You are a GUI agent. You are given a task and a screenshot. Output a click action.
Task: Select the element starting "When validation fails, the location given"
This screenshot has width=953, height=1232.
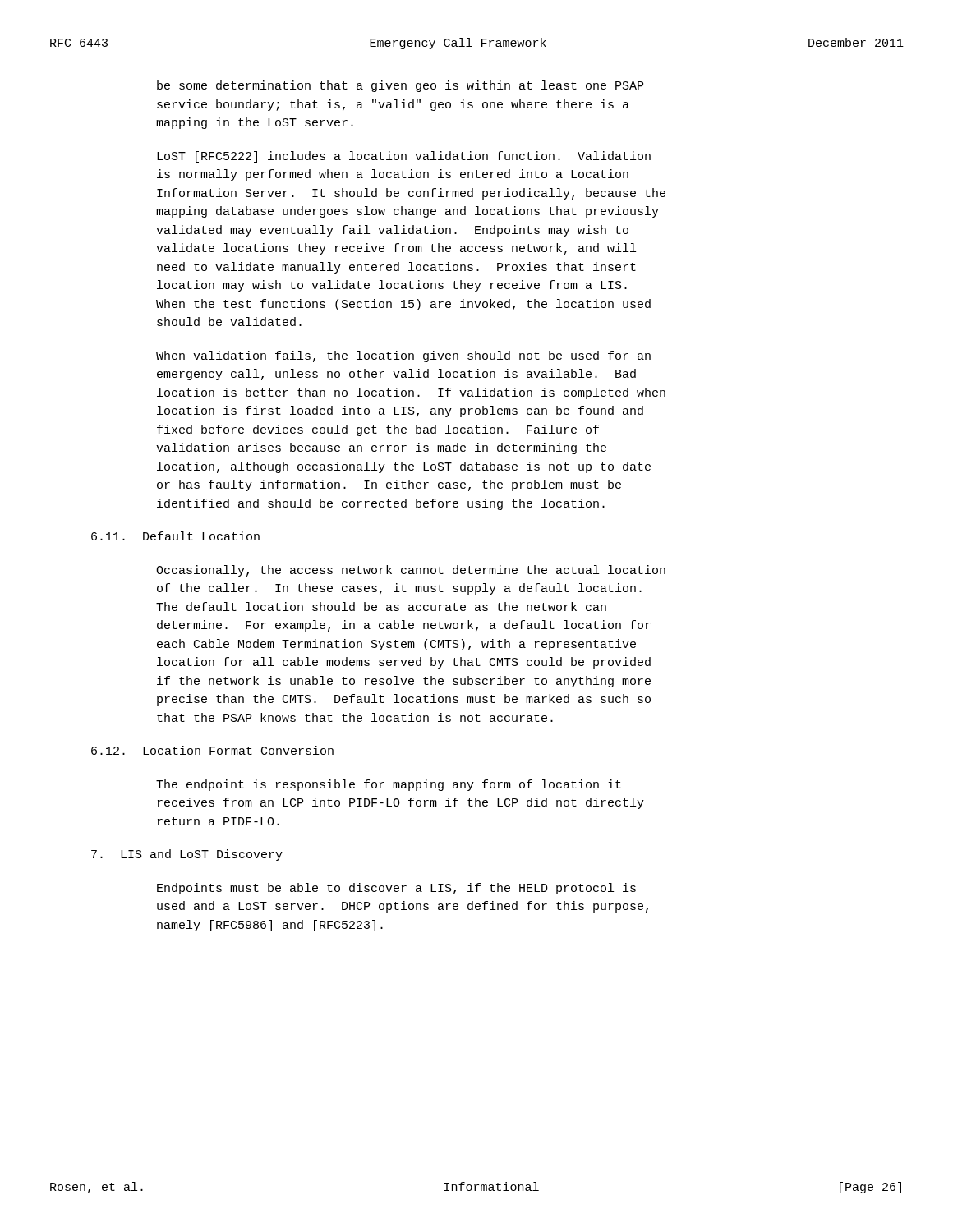coord(411,430)
